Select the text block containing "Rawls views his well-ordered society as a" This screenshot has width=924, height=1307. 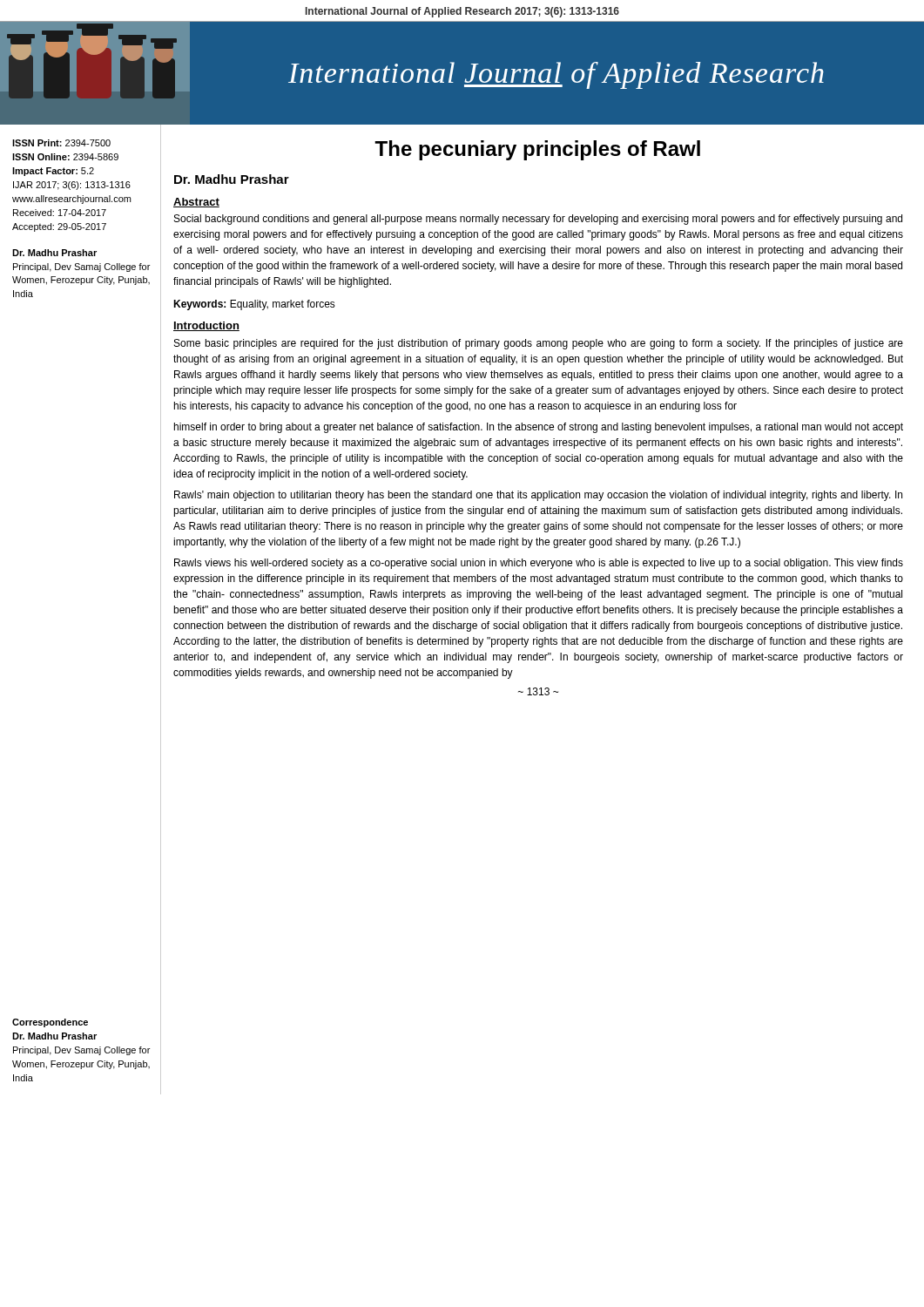(538, 618)
